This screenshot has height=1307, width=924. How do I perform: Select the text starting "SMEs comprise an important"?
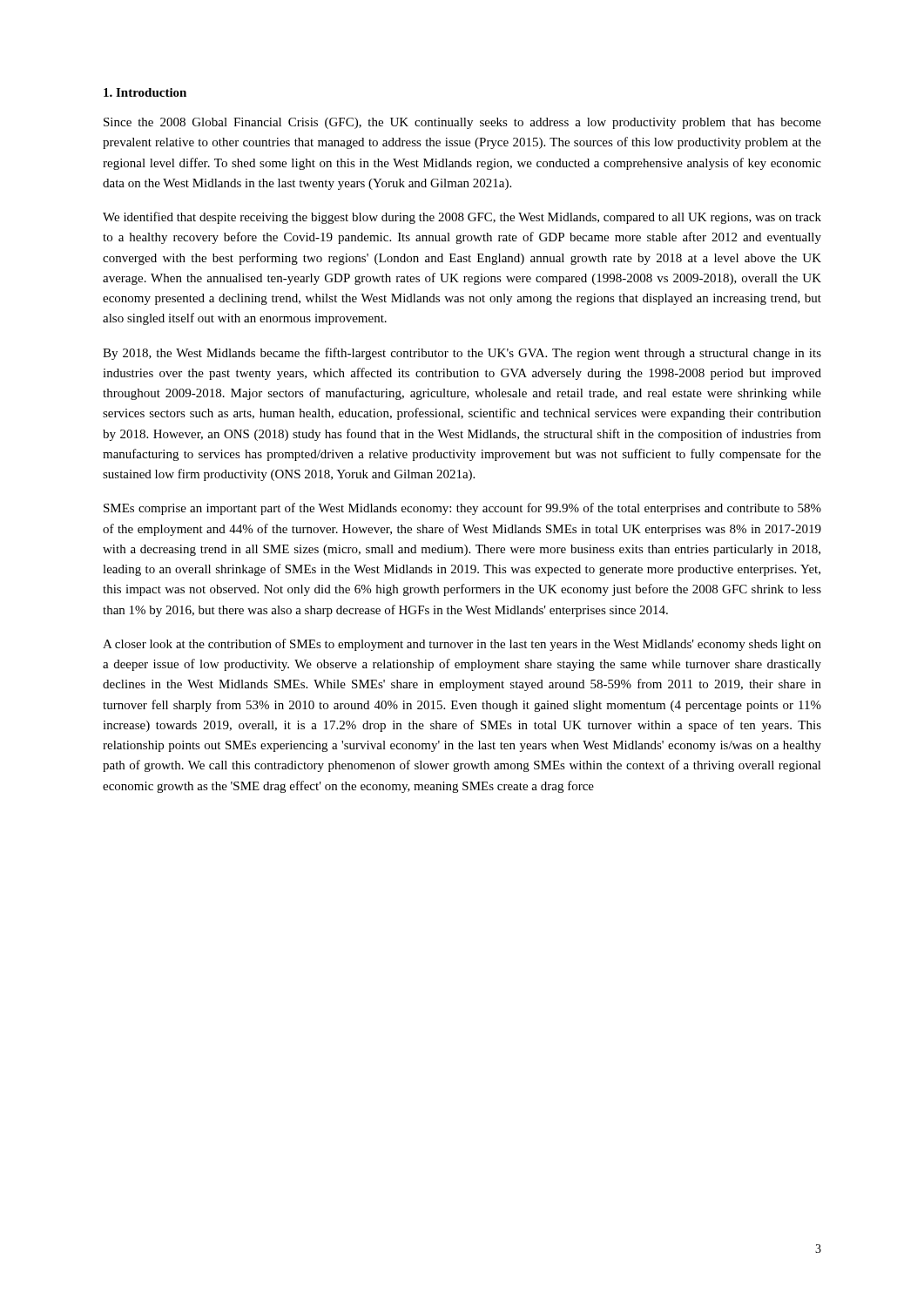[x=462, y=559]
